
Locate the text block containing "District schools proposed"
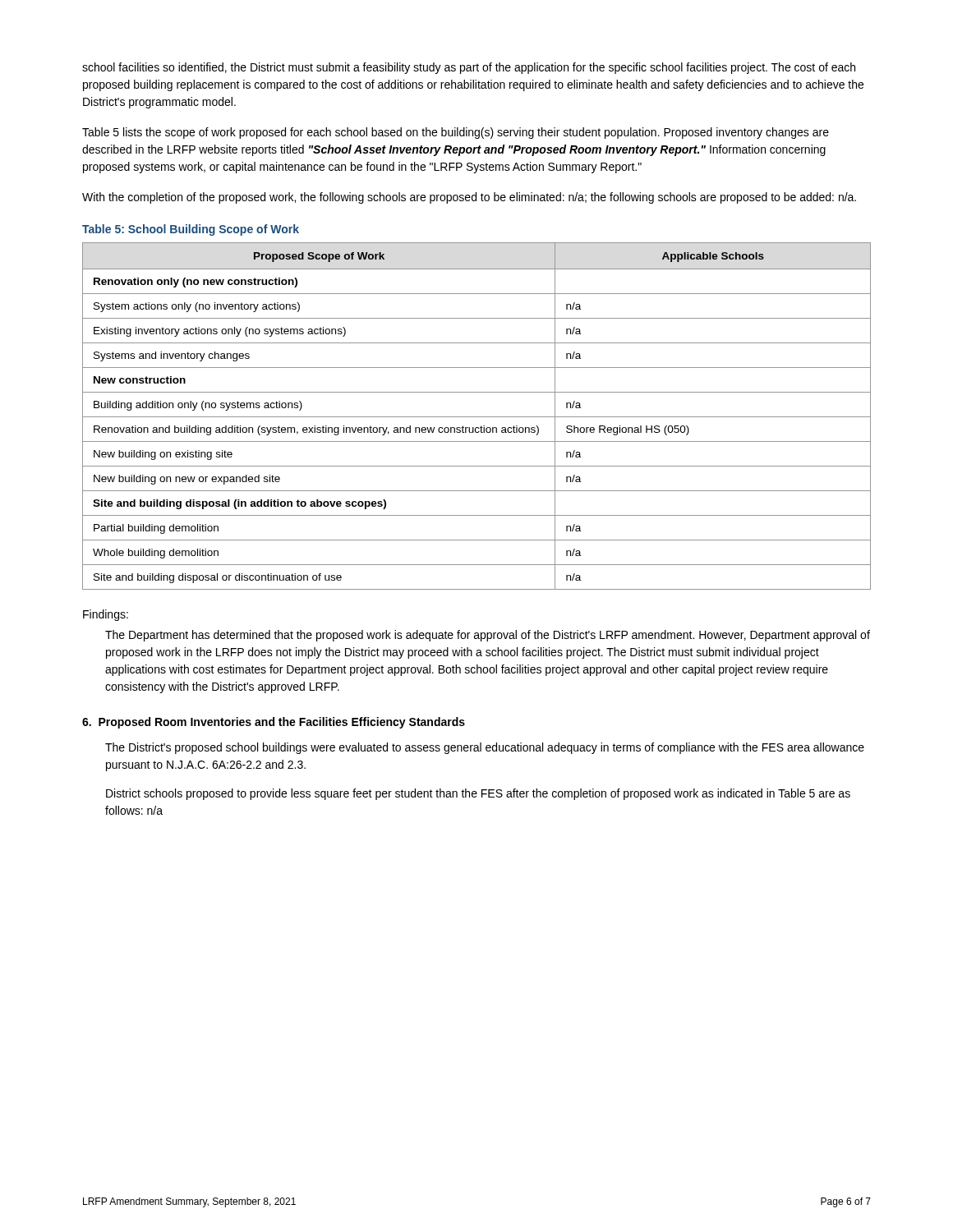click(478, 802)
